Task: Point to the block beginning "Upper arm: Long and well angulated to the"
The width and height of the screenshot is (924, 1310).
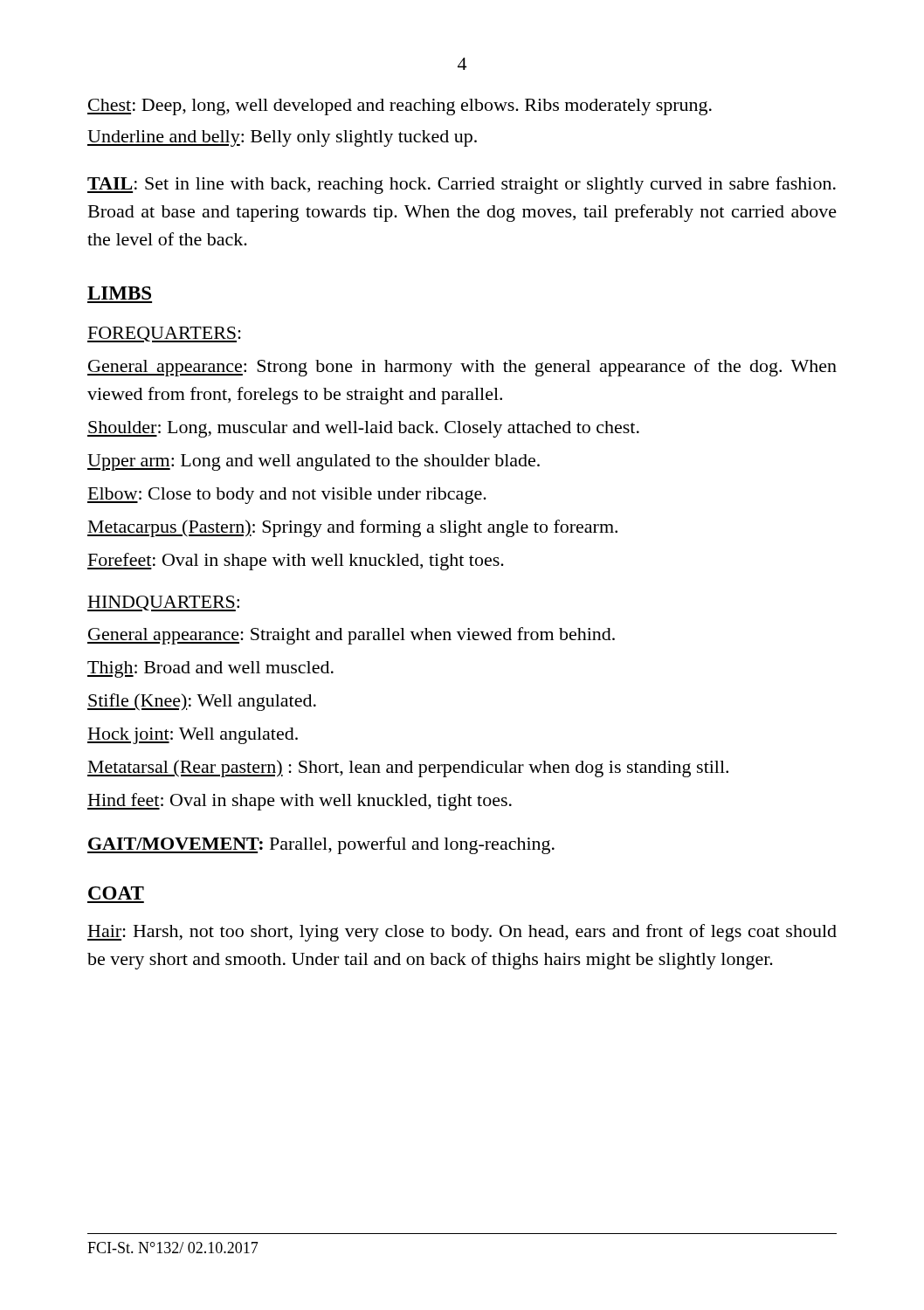Action: pos(462,460)
